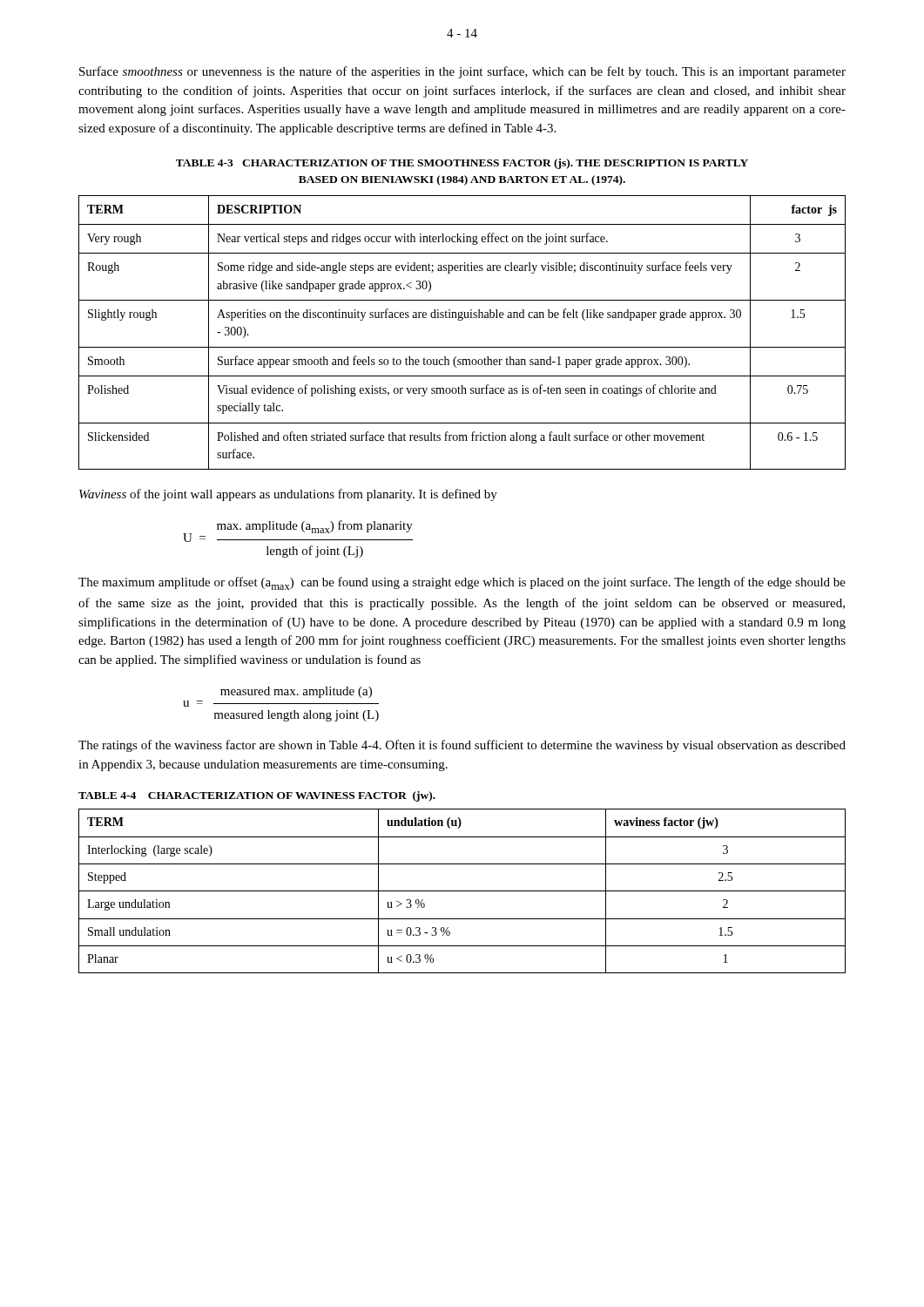Image resolution: width=924 pixels, height=1307 pixels.
Task: Find the text block with the text "Surface smoothness or unevenness is the nature of"
Action: [462, 100]
